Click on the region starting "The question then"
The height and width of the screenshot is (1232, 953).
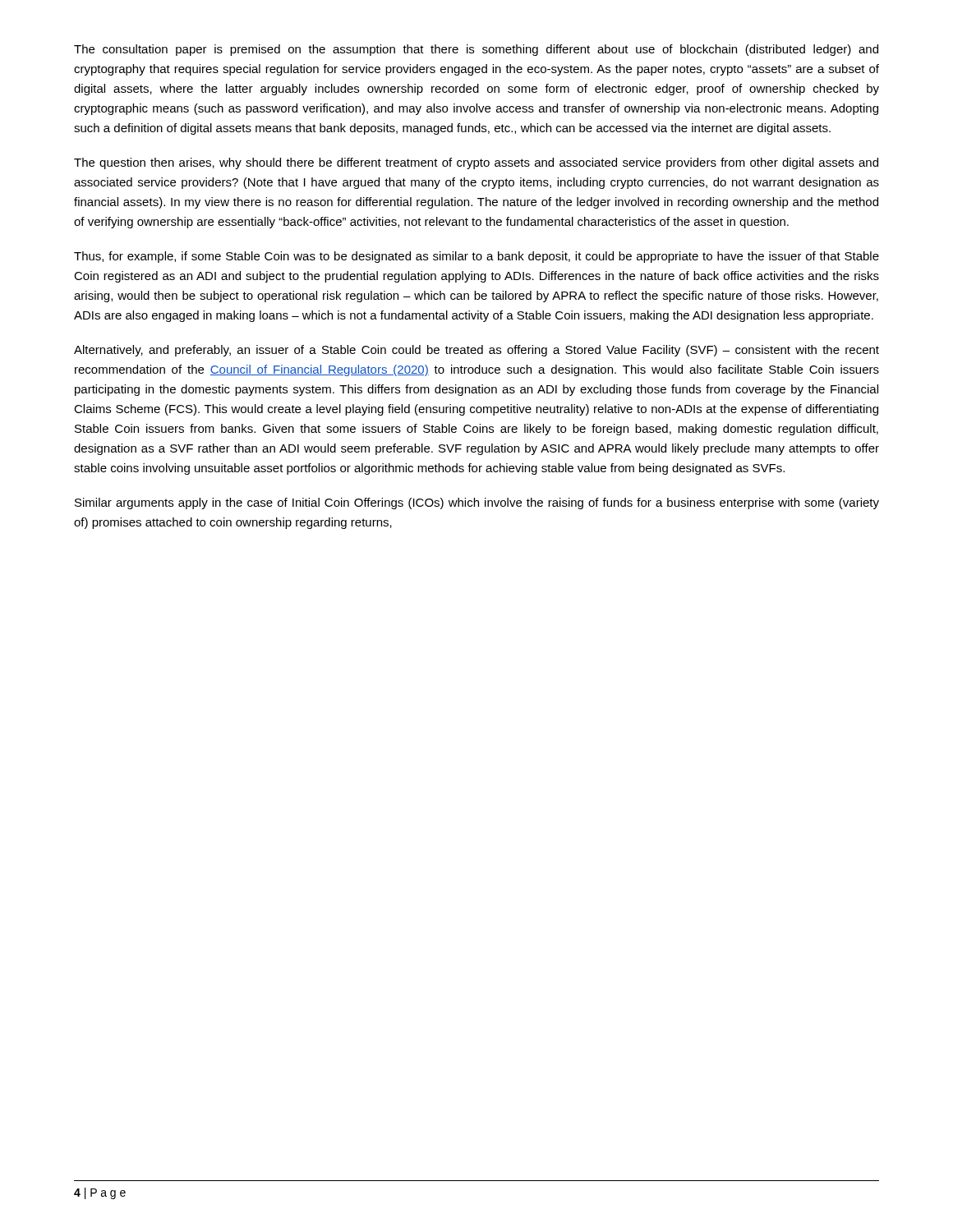click(476, 192)
